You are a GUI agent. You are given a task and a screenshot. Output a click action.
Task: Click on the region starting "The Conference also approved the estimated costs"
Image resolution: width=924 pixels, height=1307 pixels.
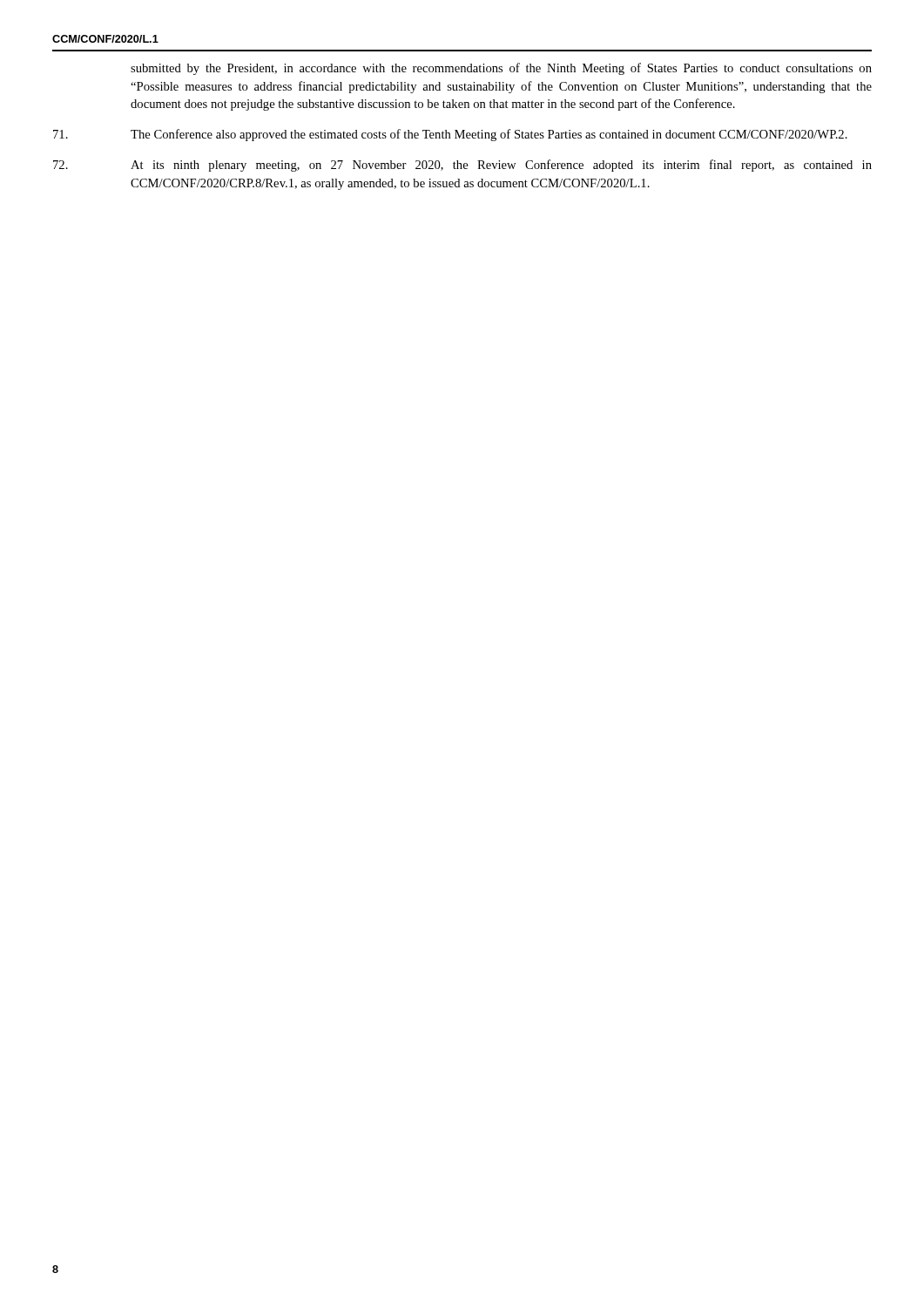point(462,135)
